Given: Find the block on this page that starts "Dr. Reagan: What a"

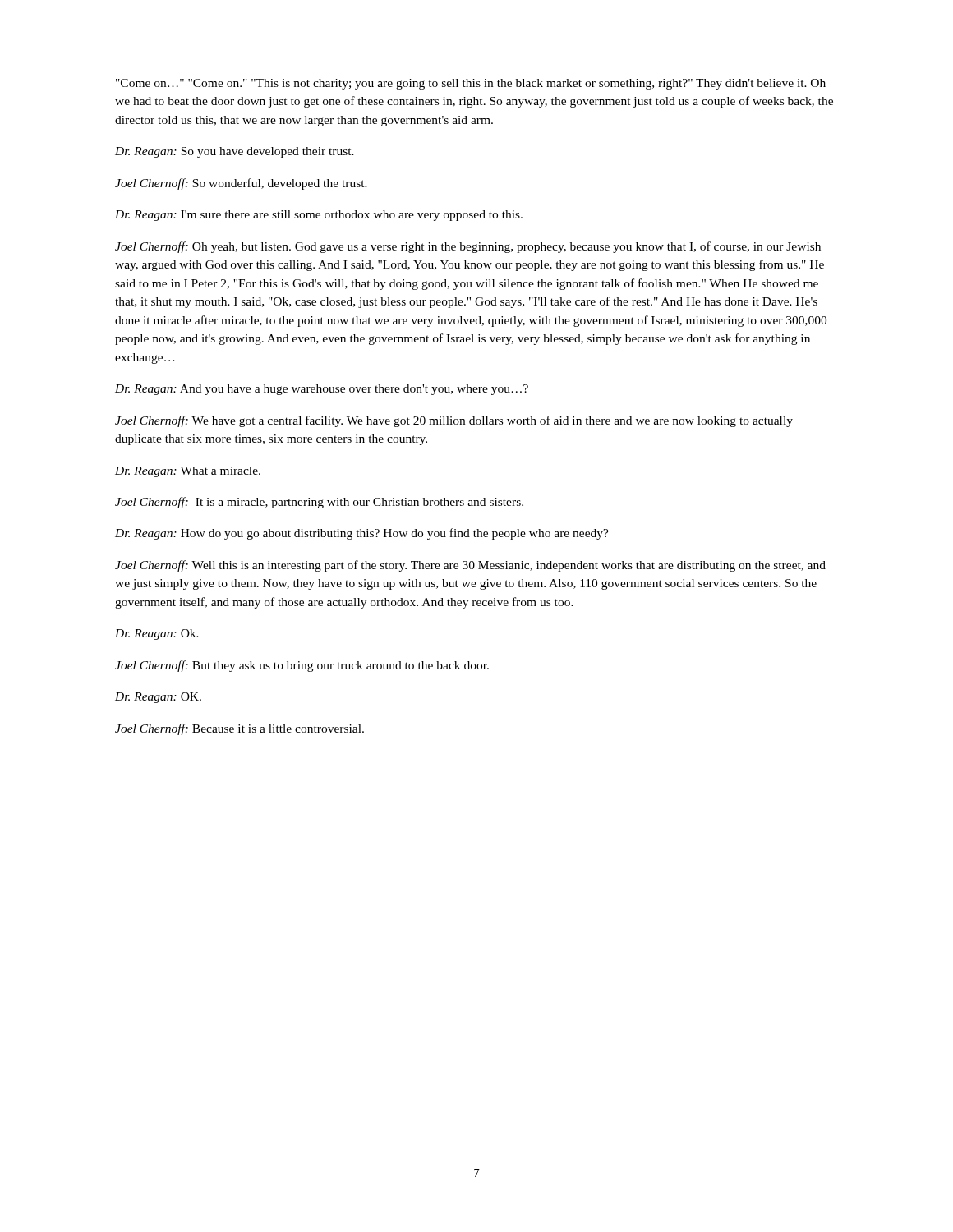Looking at the screenshot, I should click(x=188, y=470).
